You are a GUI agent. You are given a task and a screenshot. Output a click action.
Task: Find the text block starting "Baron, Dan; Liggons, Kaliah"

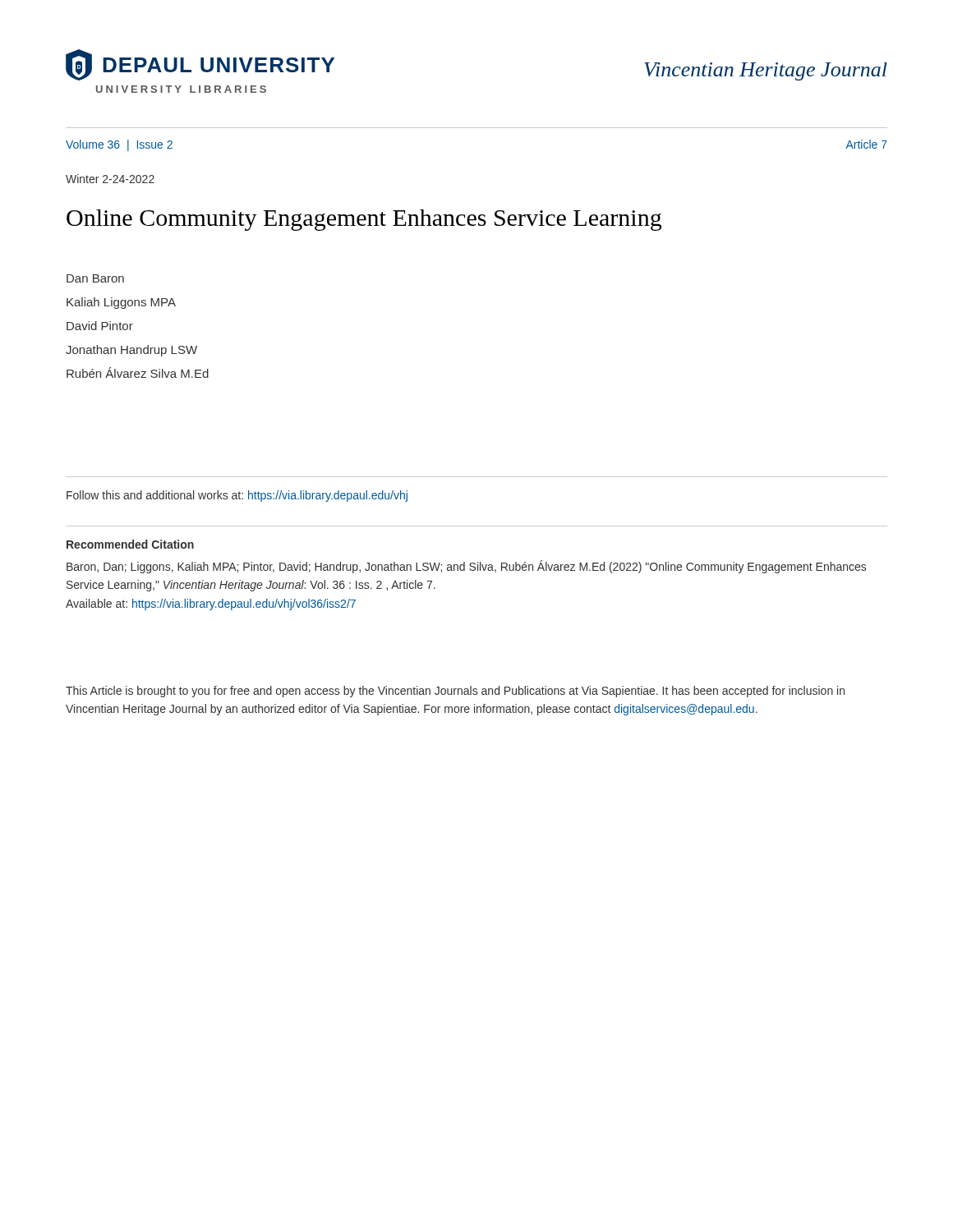(x=466, y=567)
